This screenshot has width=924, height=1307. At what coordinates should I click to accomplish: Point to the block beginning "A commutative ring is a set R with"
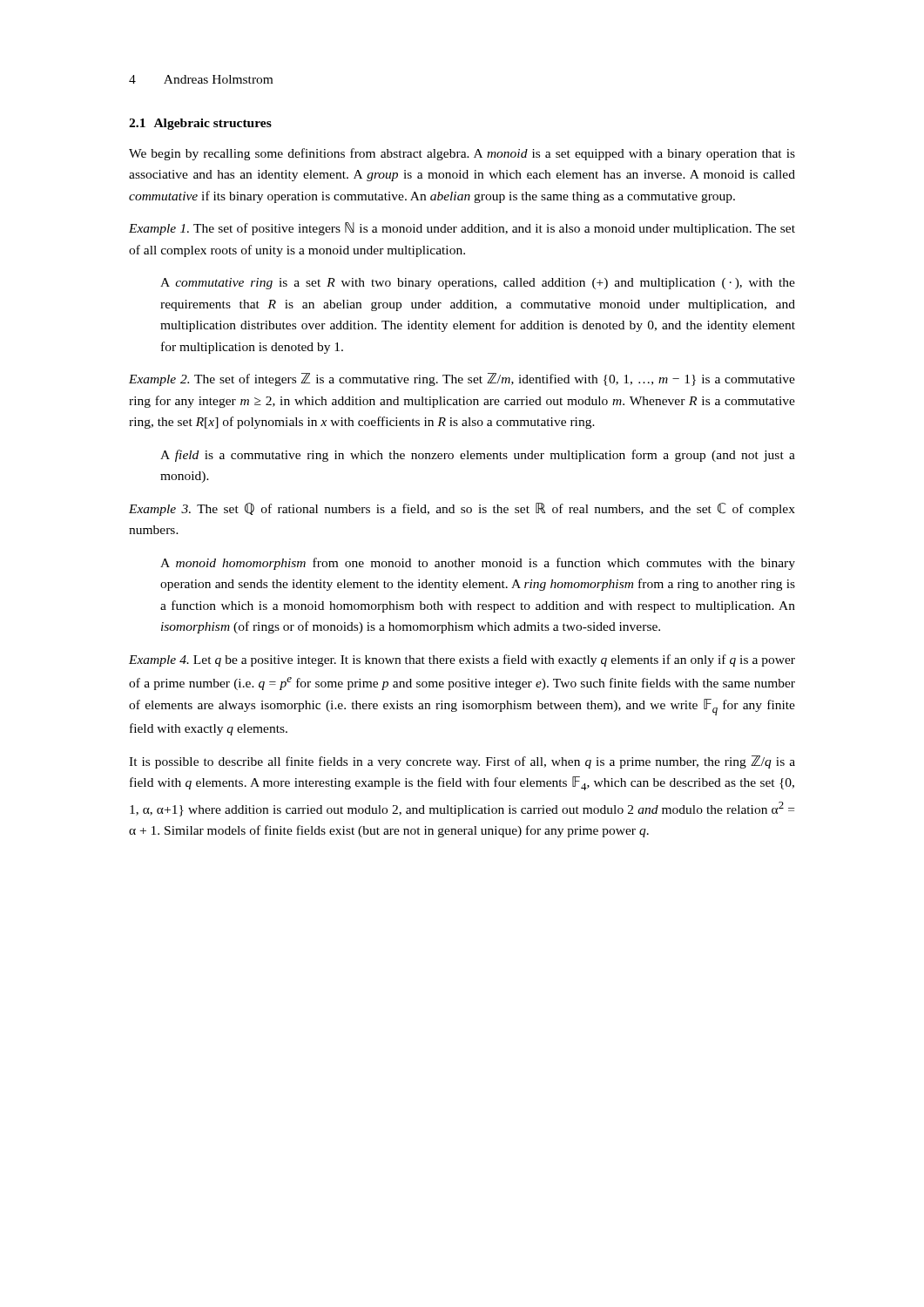[478, 315]
